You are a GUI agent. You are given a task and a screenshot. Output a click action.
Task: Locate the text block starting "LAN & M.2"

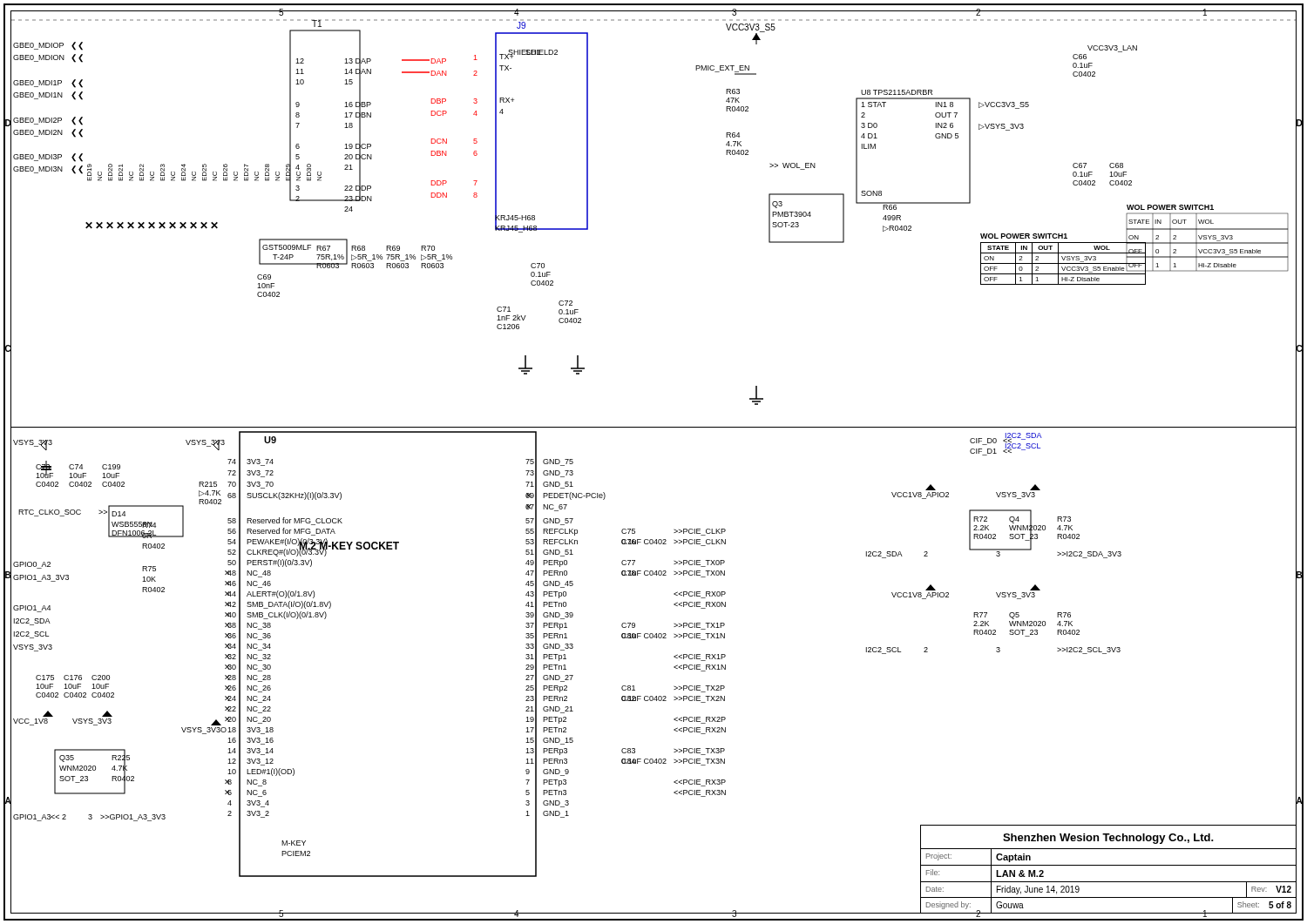[1020, 874]
